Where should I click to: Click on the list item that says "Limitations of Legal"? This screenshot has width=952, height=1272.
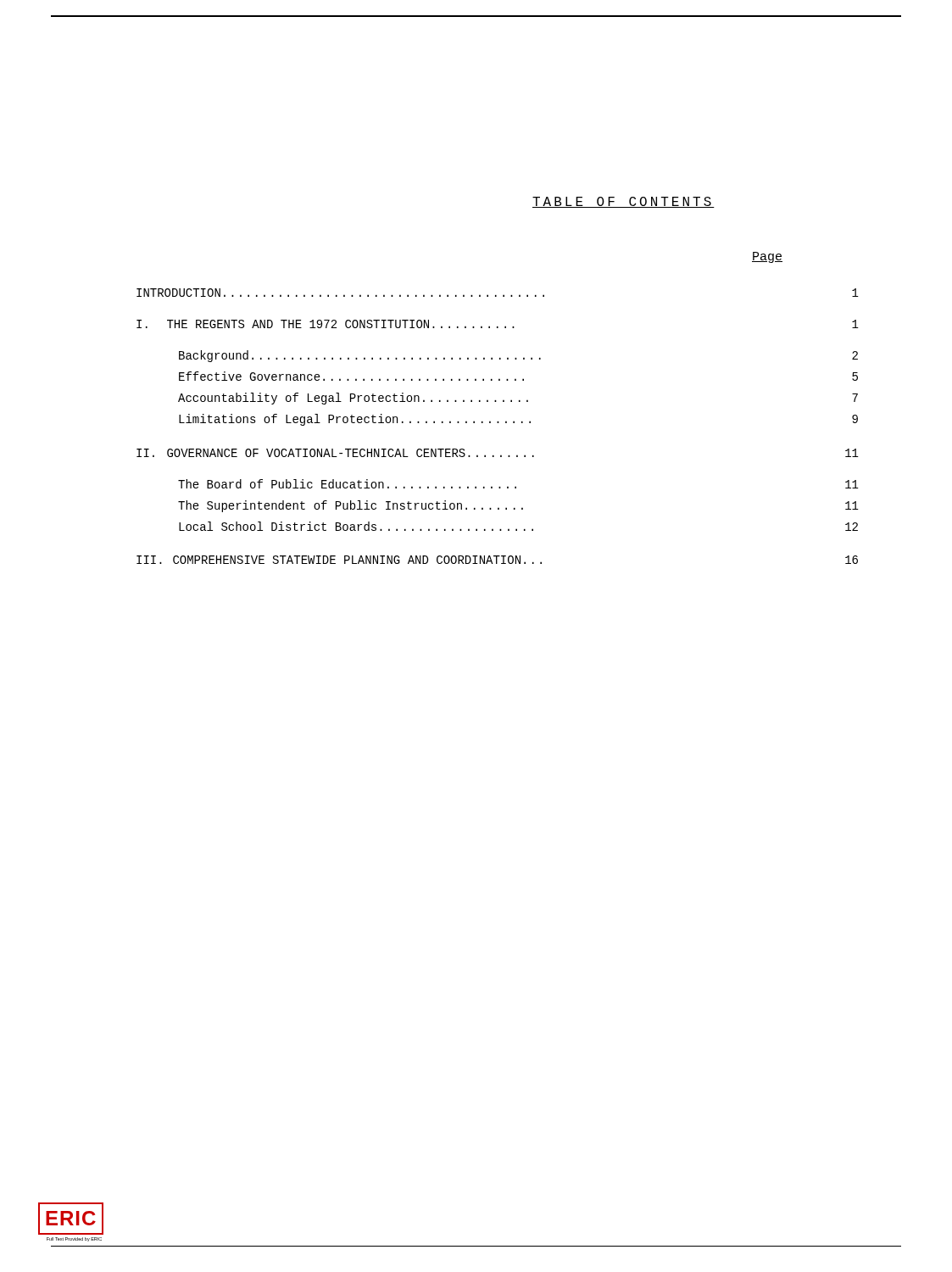pos(518,421)
